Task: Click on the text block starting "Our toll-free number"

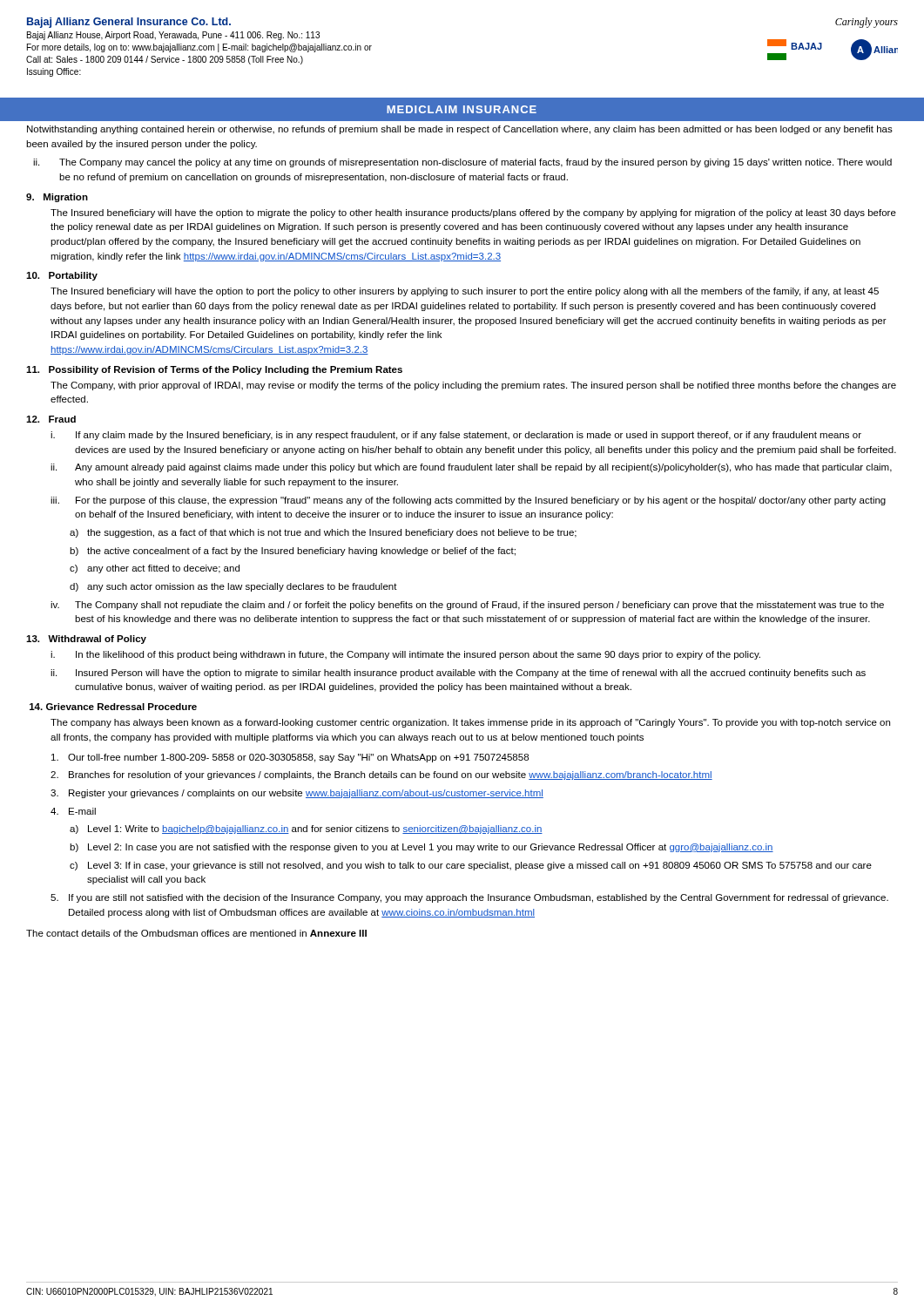Action: pos(474,757)
